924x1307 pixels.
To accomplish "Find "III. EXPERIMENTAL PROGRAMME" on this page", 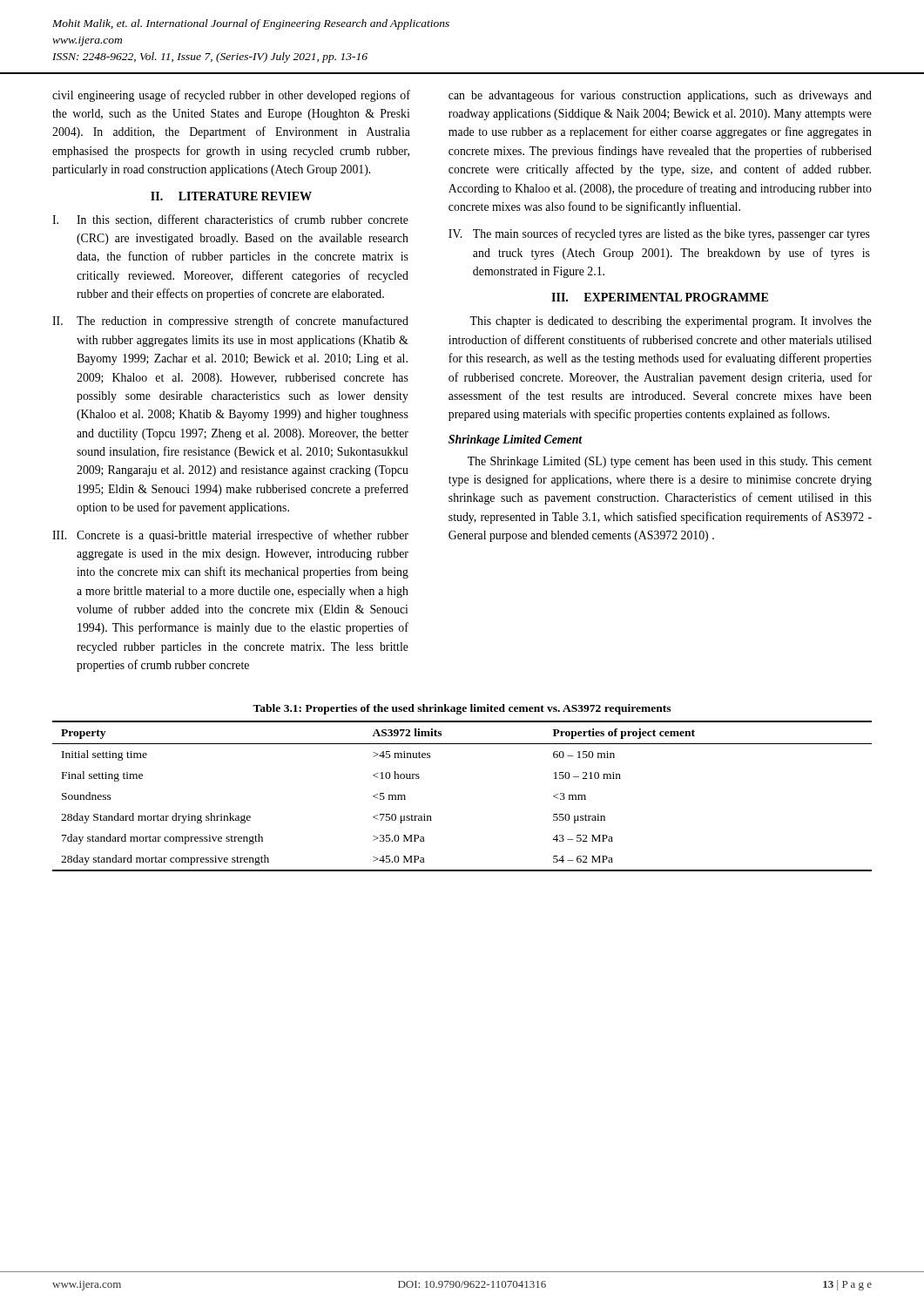I will pos(660,298).
